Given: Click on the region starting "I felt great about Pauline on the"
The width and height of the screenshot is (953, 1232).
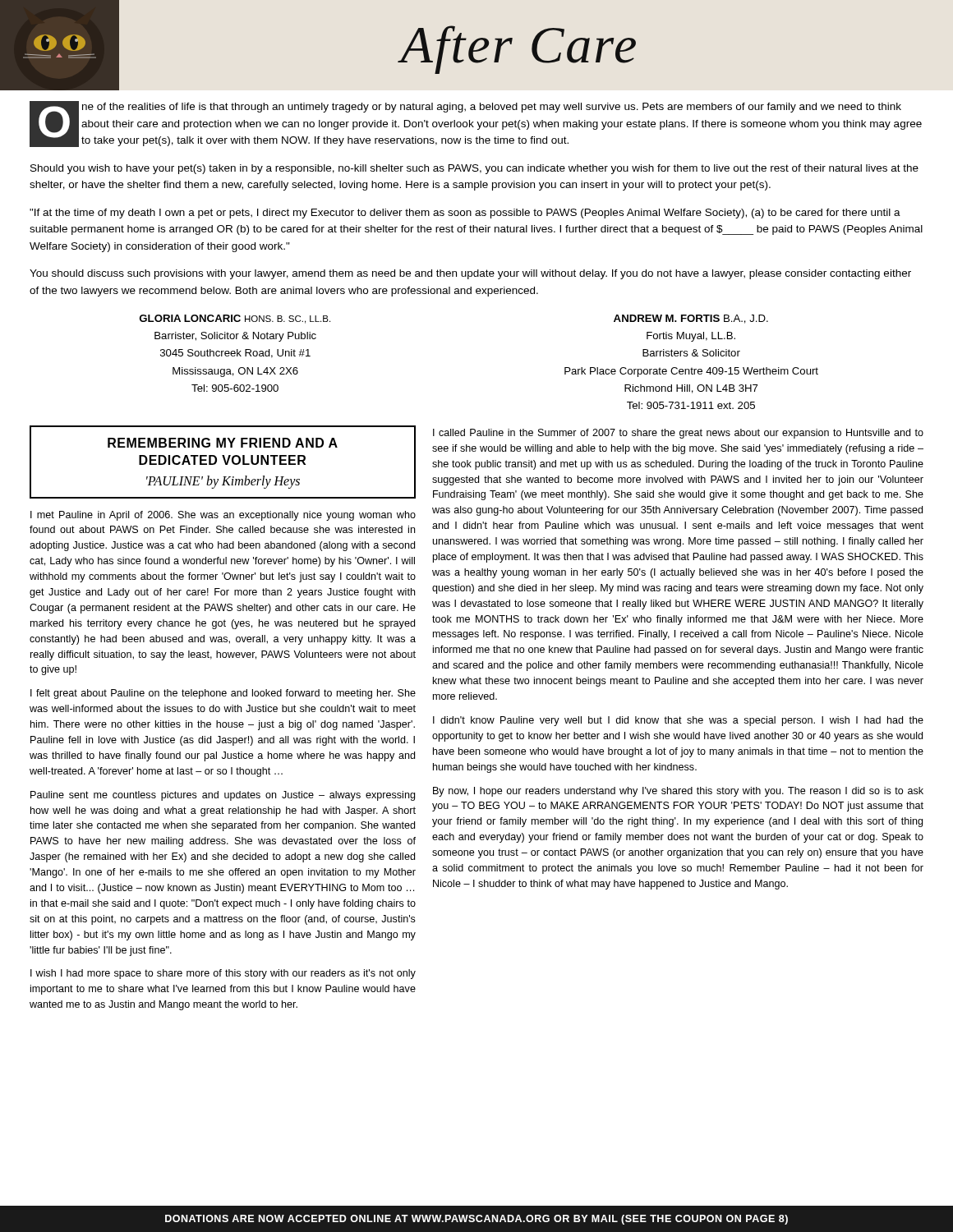Looking at the screenshot, I should pos(223,732).
